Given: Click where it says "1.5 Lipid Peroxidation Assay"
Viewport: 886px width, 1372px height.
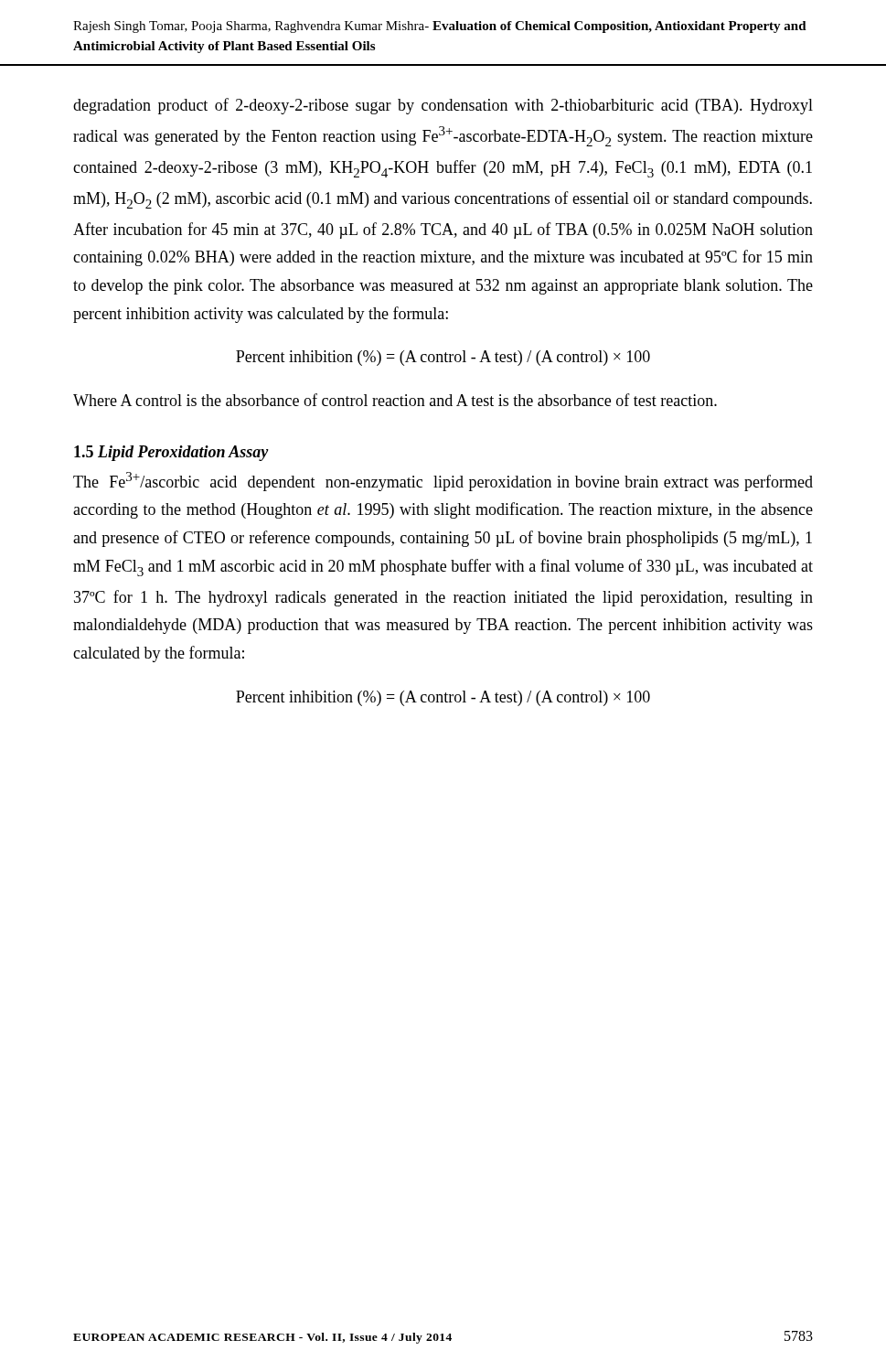Looking at the screenshot, I should (x=171, y=452).
